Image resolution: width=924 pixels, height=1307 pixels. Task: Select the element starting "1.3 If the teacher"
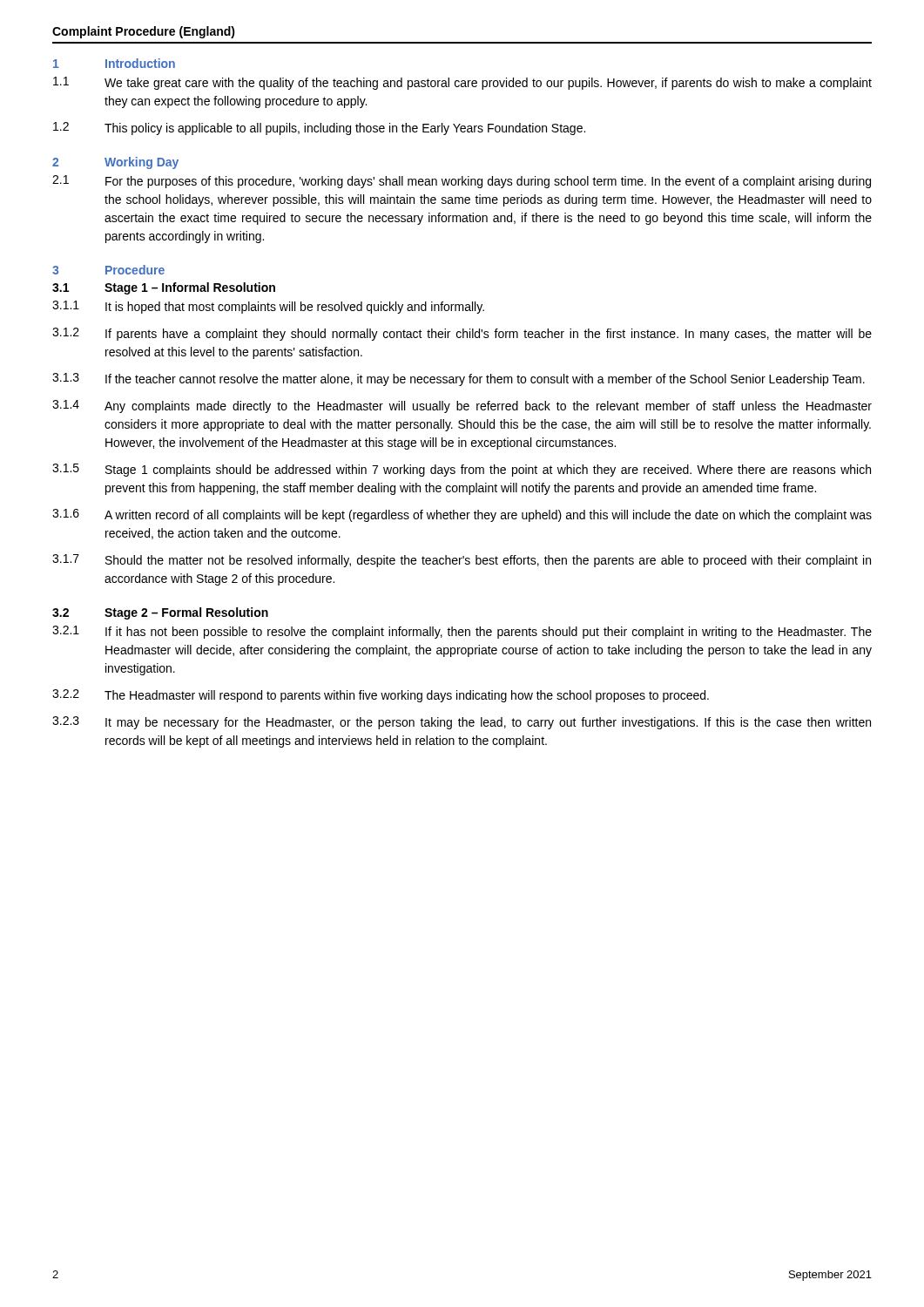[x=462, y=379]
